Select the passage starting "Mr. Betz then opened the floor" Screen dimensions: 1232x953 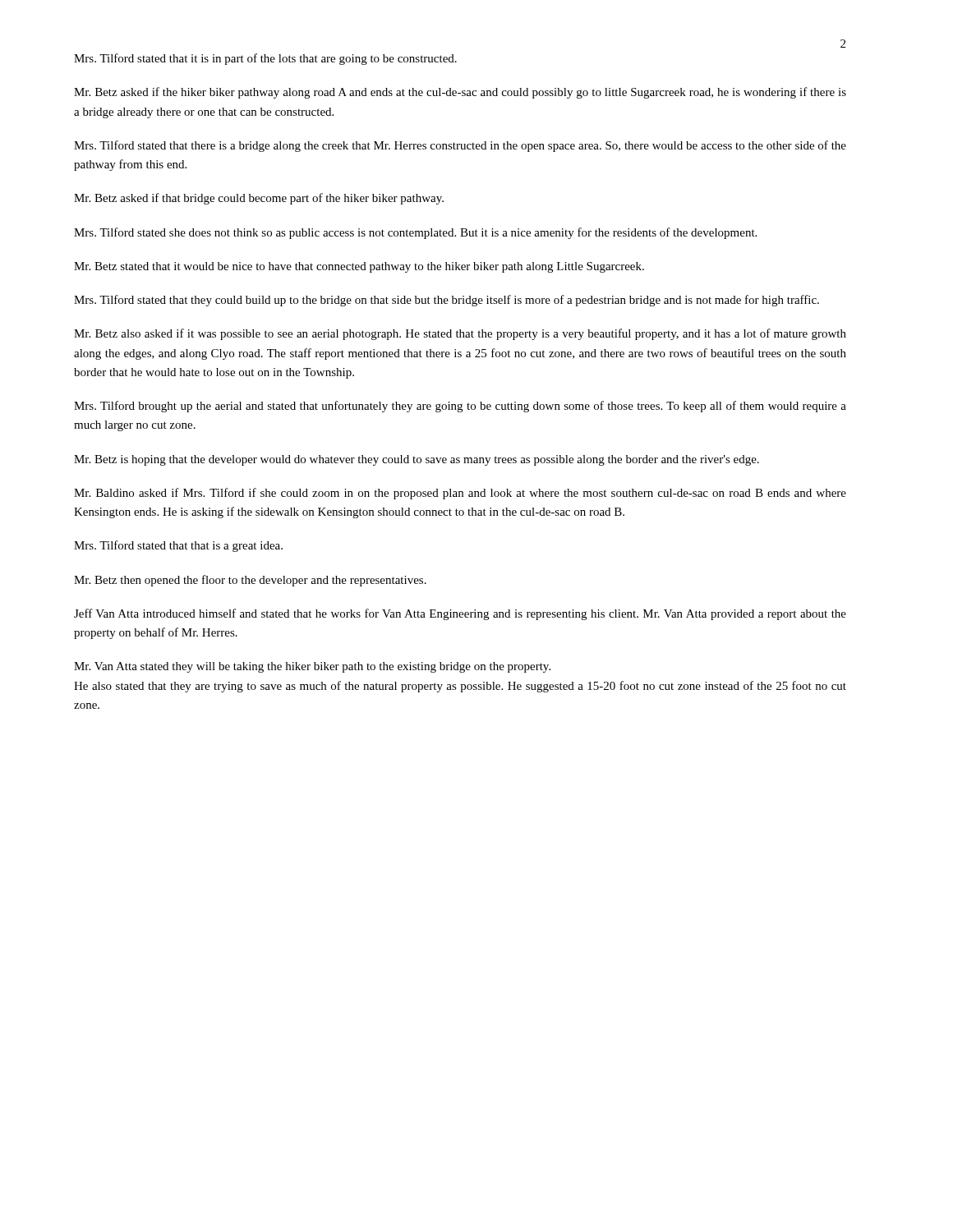click(250, 579)
